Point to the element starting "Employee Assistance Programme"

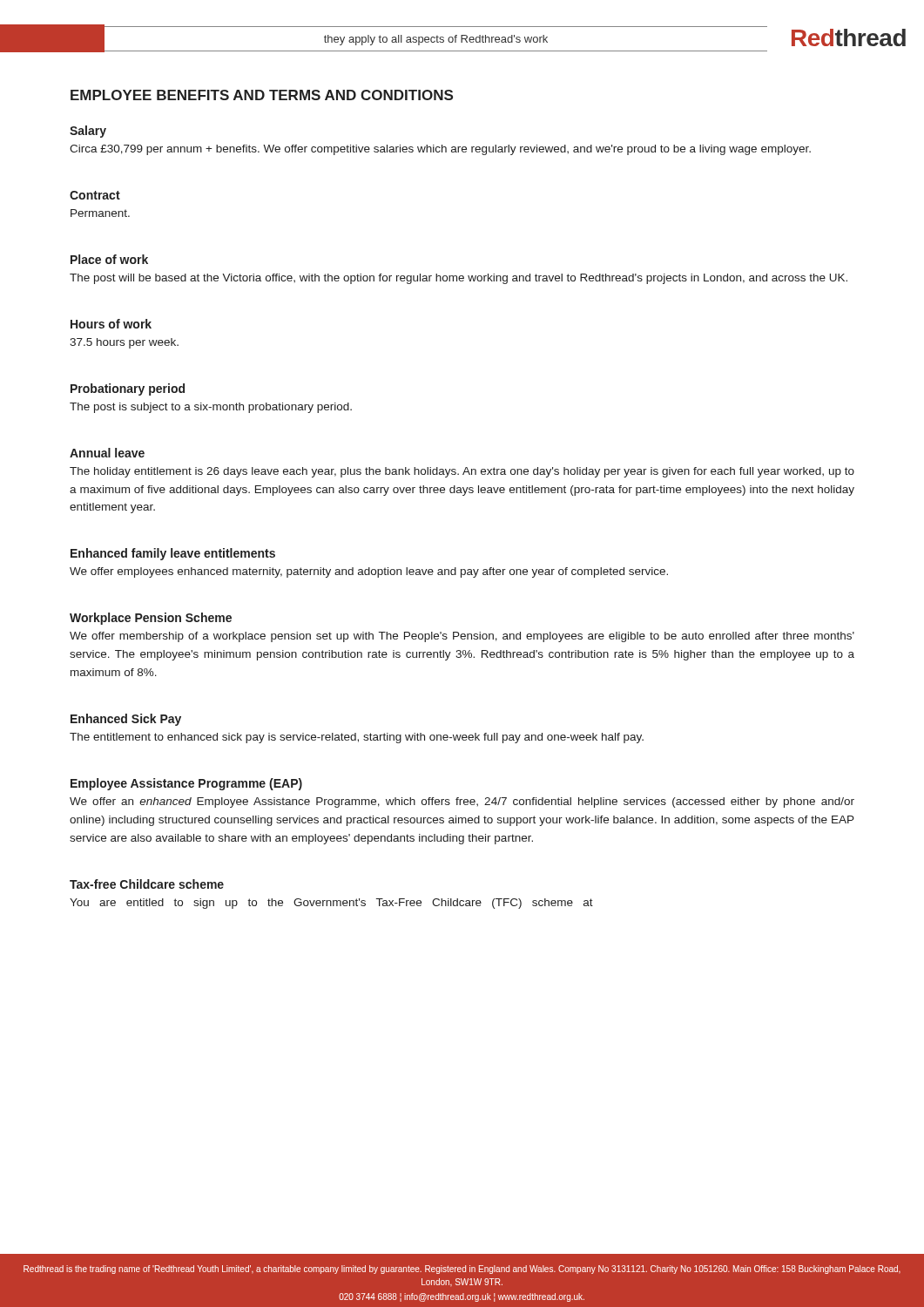coord(186,783)
